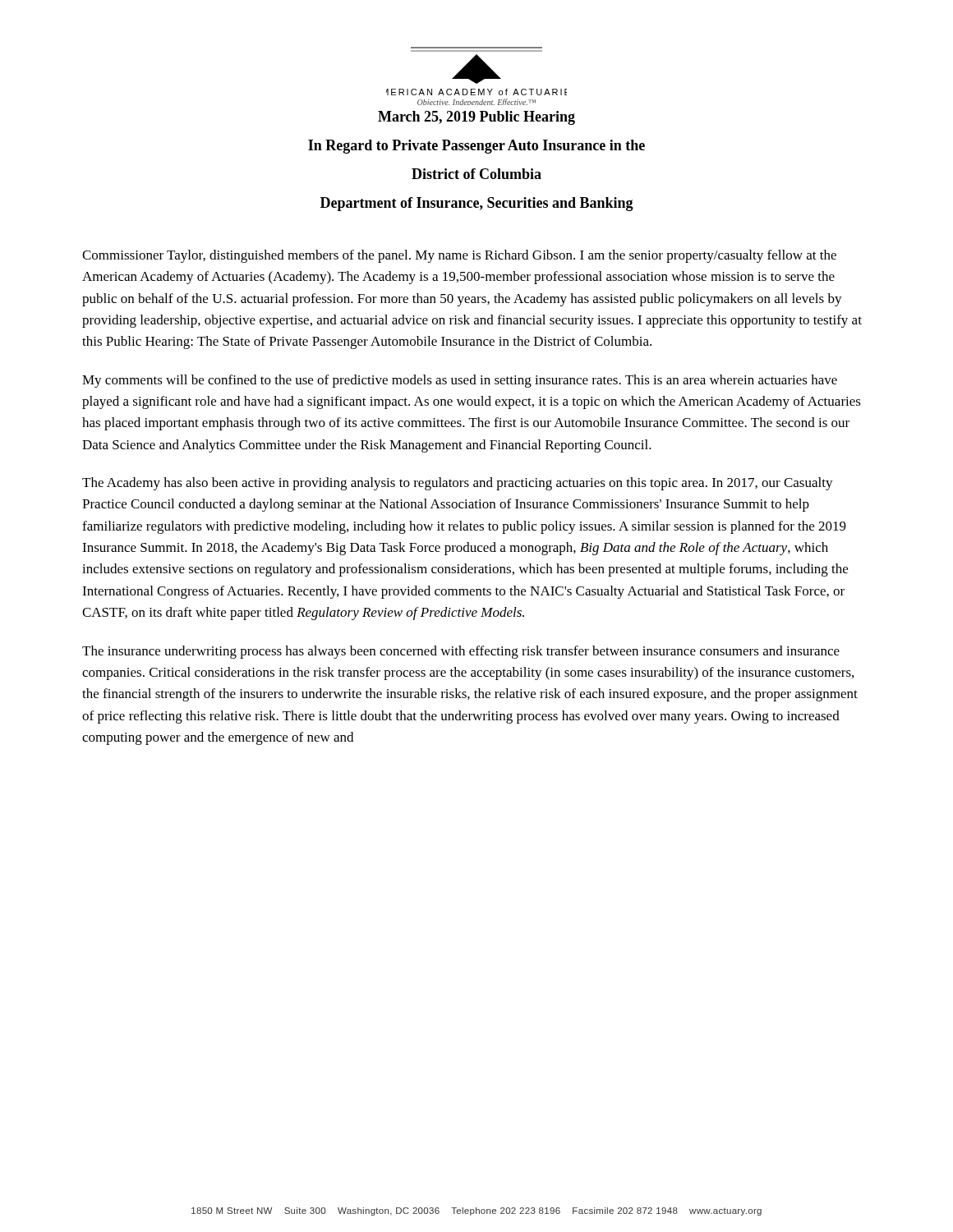This screenshot has width=953, height=1232.
Task: Click the passage that begins "Commissioner Taylor, distinguished members of the panel. My"
Action: (x=472, y=298)
